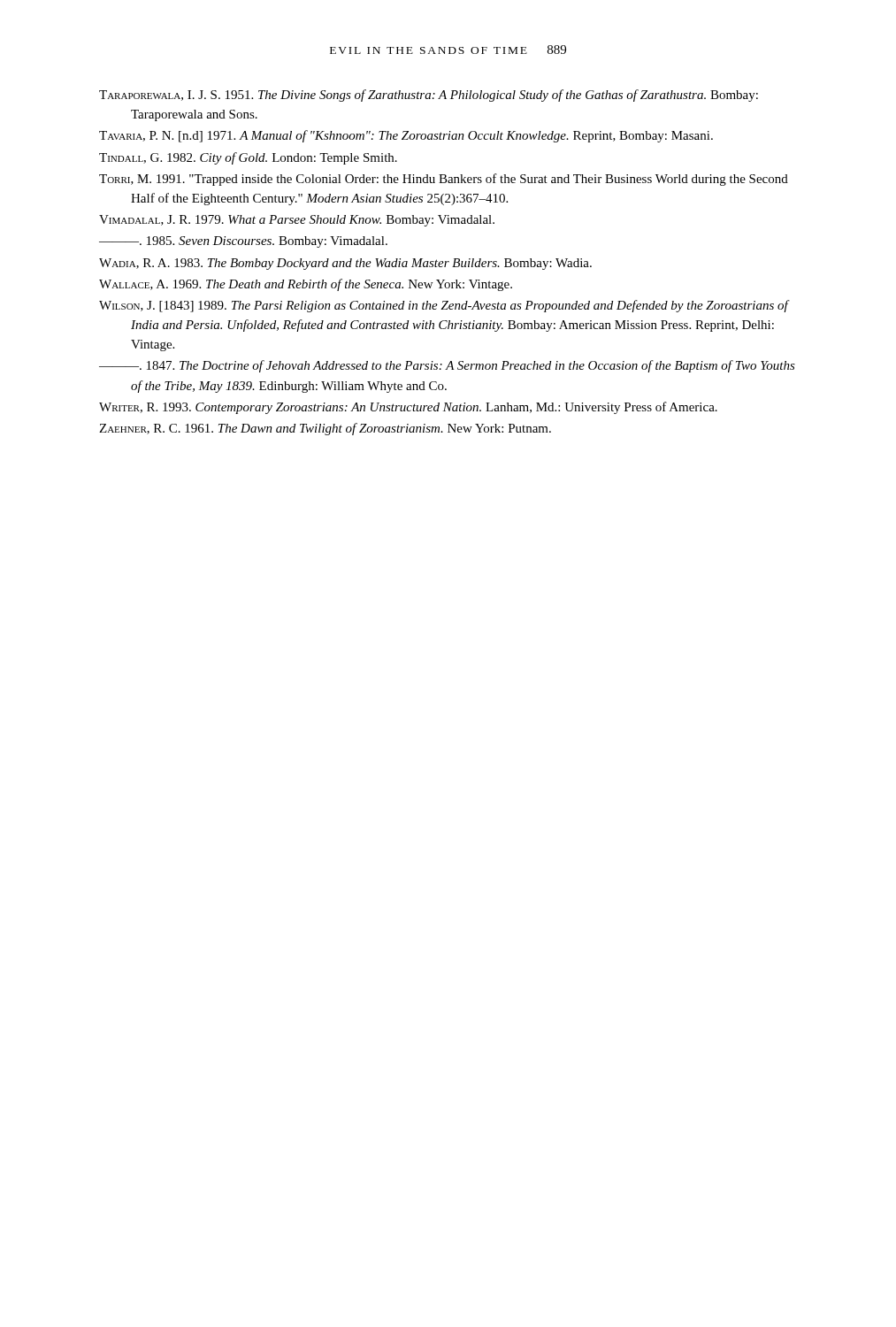Find the text block starting "Wilson, J. [1843] 1989. The"
This screenshot has width=896, height=1327.
click(x=443, y=325)
